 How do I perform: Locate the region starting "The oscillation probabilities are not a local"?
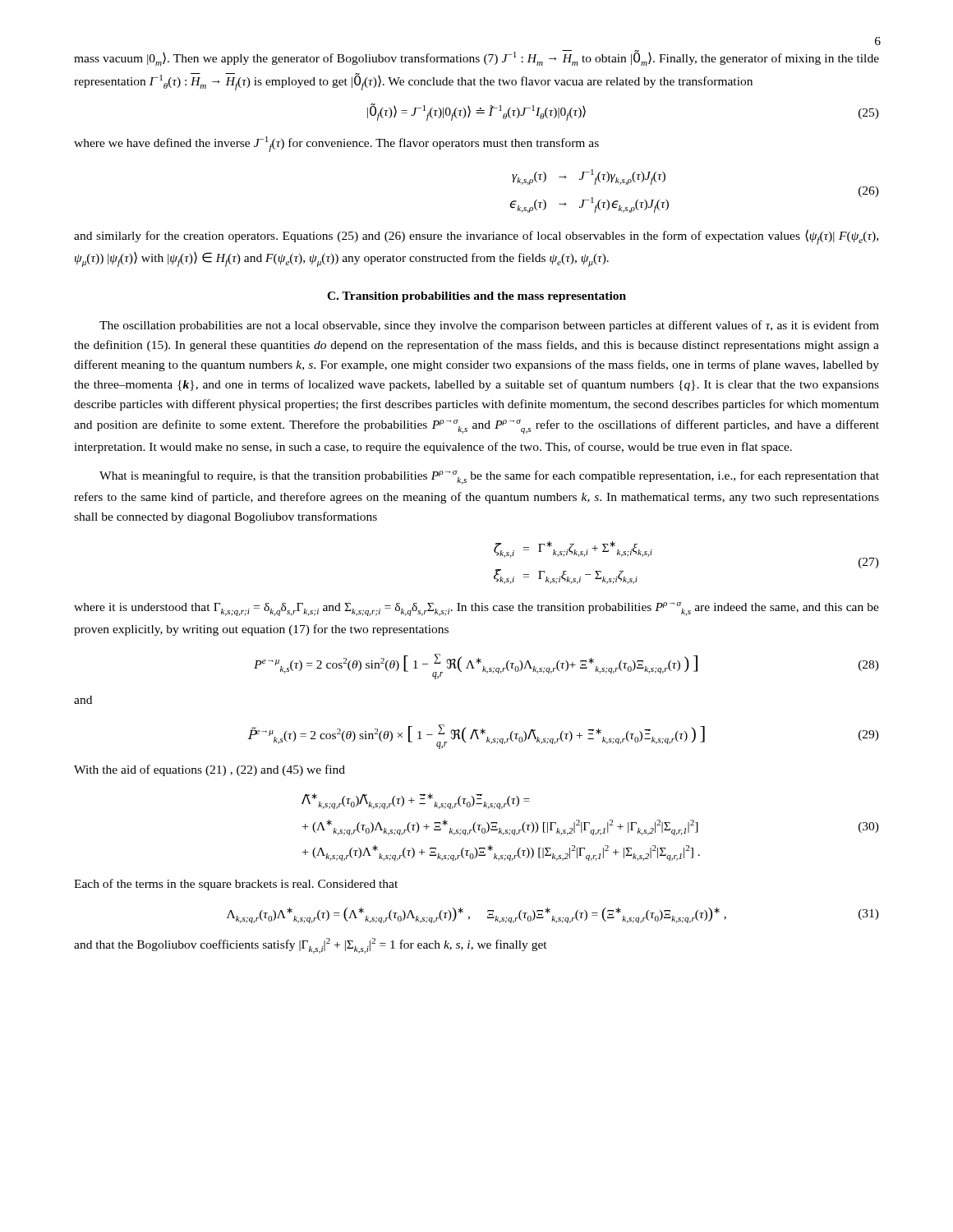[476, 421]
